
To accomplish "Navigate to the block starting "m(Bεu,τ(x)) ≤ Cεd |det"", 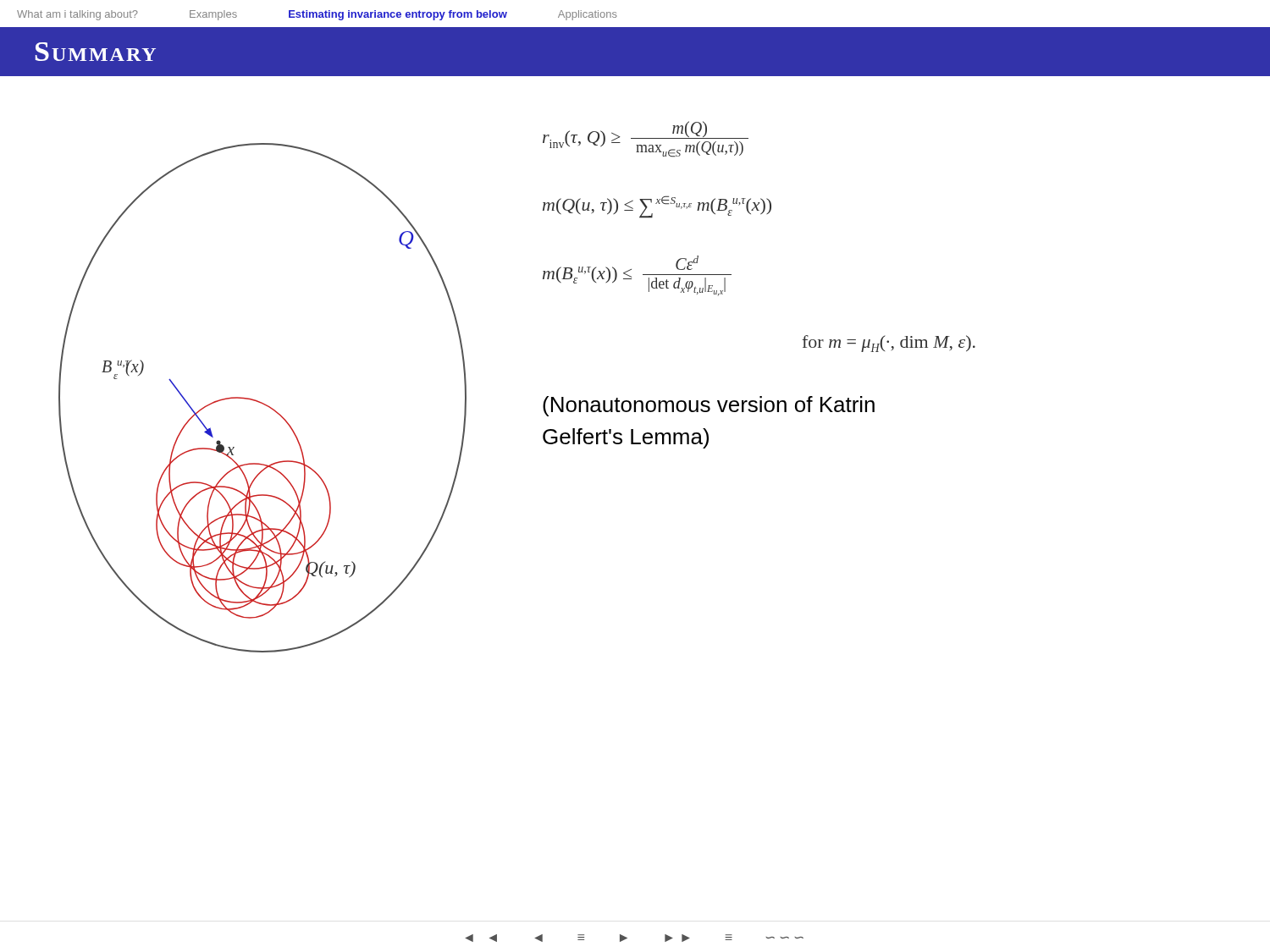I will pyautogui.click(x=637, y=275).
